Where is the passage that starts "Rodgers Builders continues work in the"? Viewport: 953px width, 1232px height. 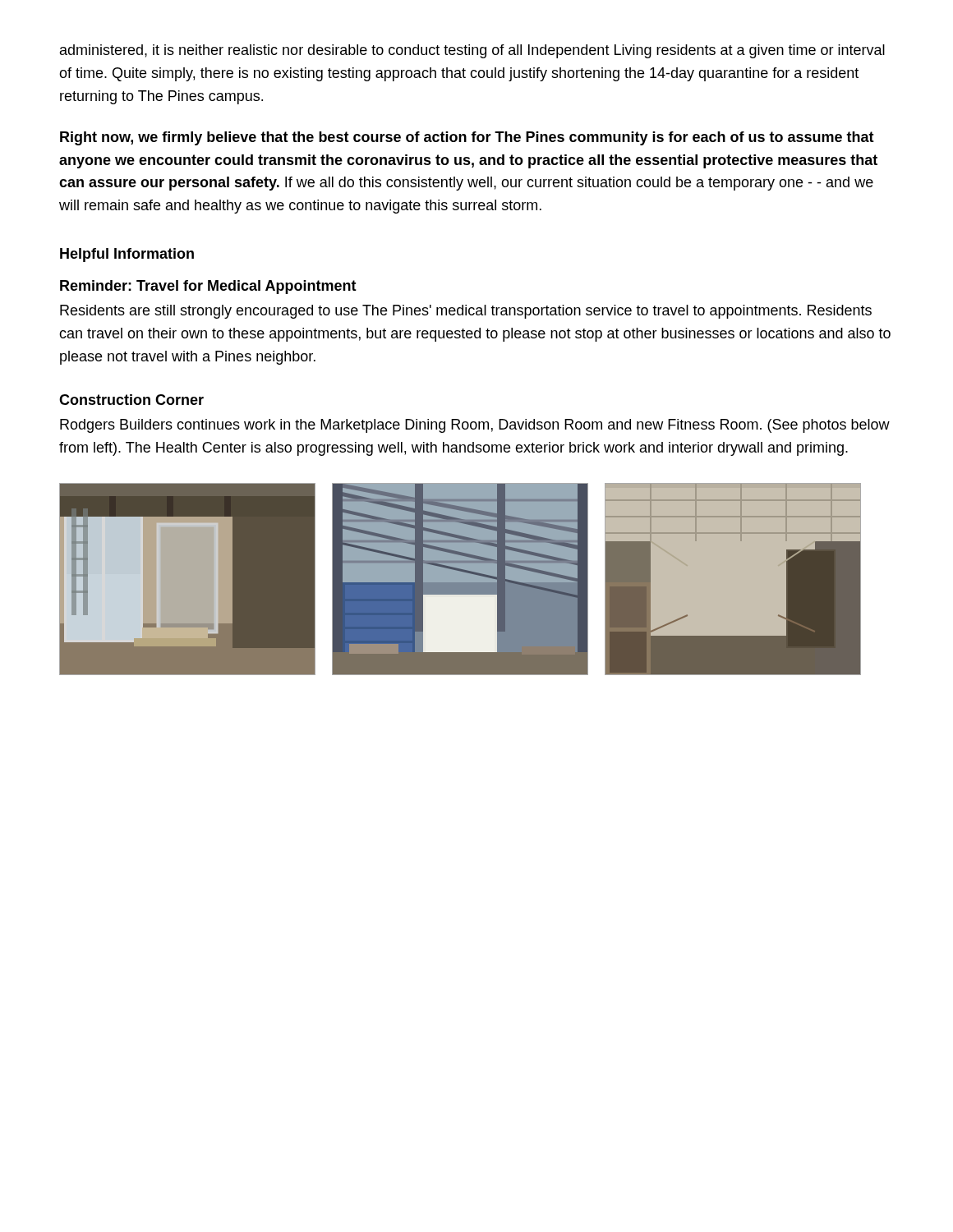point(474,436)
